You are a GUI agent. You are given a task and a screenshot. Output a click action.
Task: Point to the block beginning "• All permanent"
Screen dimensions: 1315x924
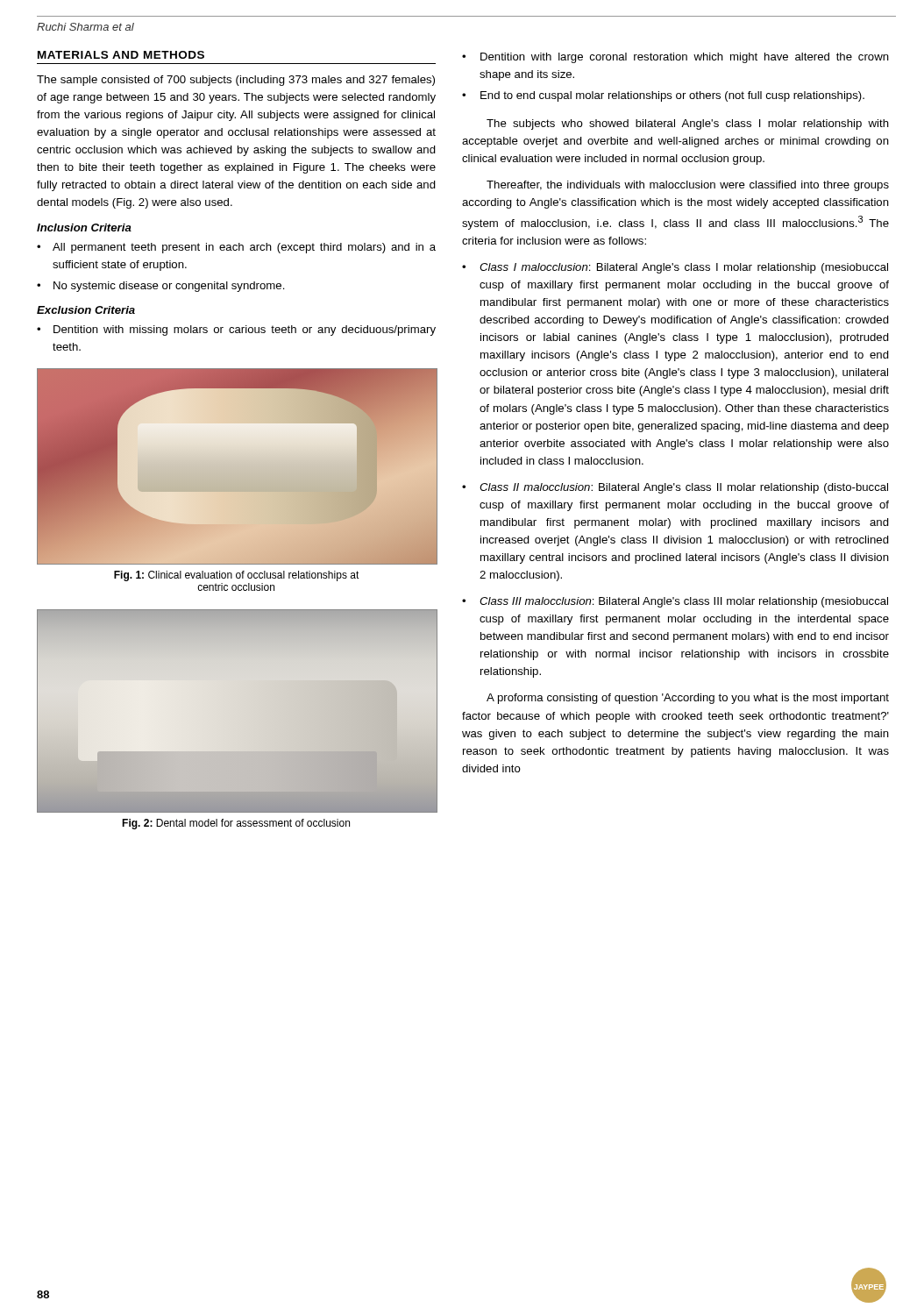(236, 254)
